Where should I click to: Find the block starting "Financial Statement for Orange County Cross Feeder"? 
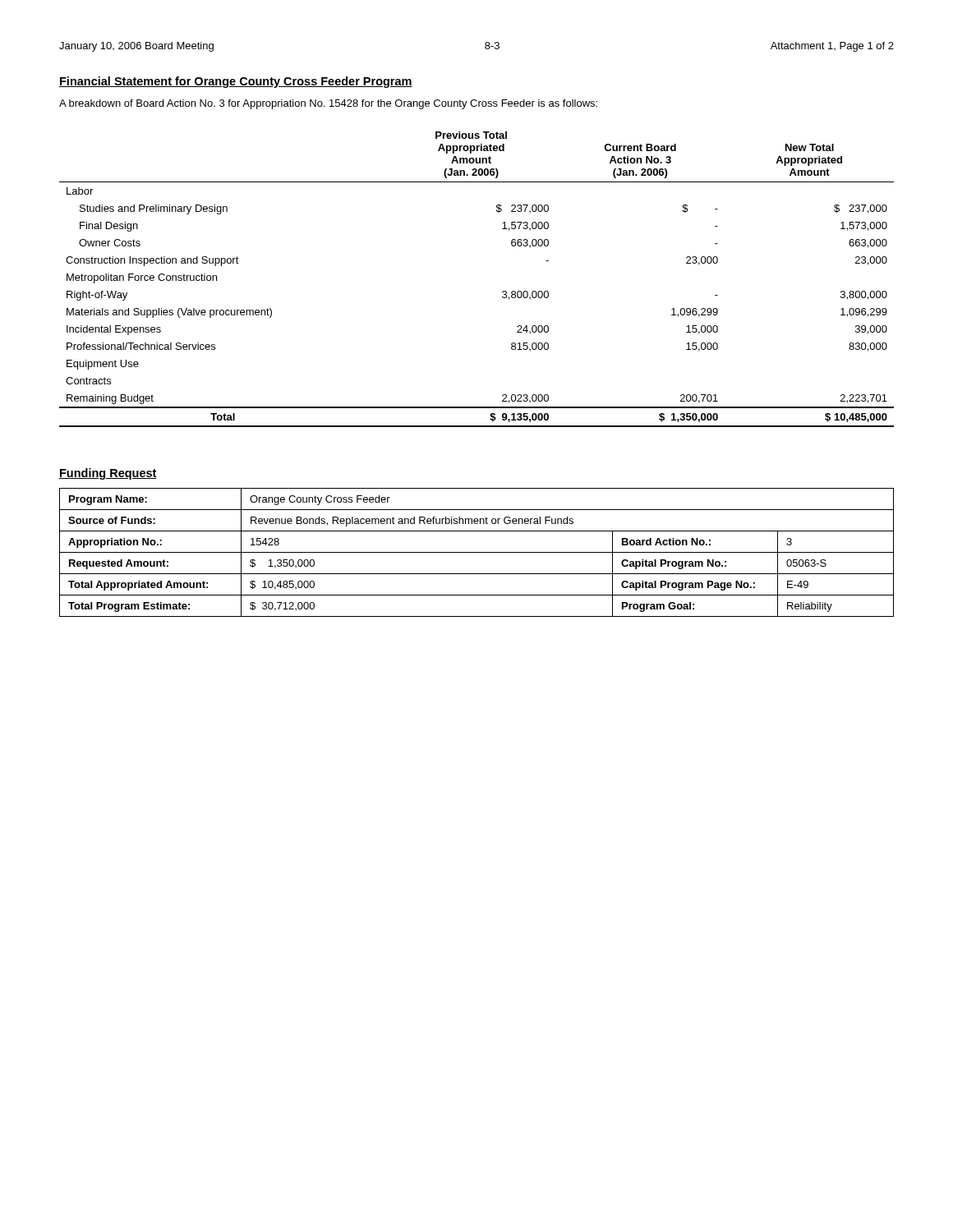click(236, 81)
